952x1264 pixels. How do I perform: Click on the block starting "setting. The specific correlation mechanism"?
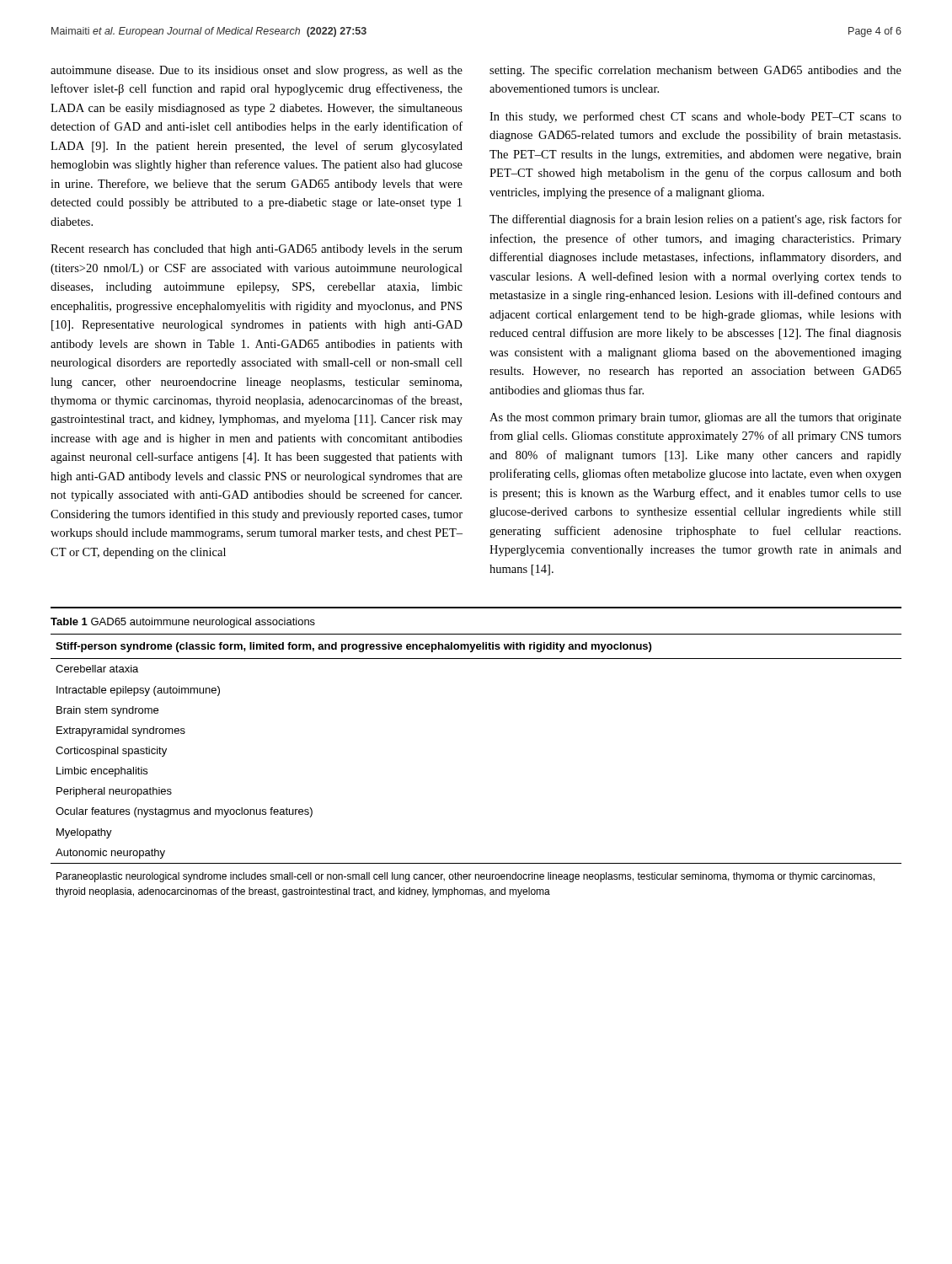(x=695, y=319)
